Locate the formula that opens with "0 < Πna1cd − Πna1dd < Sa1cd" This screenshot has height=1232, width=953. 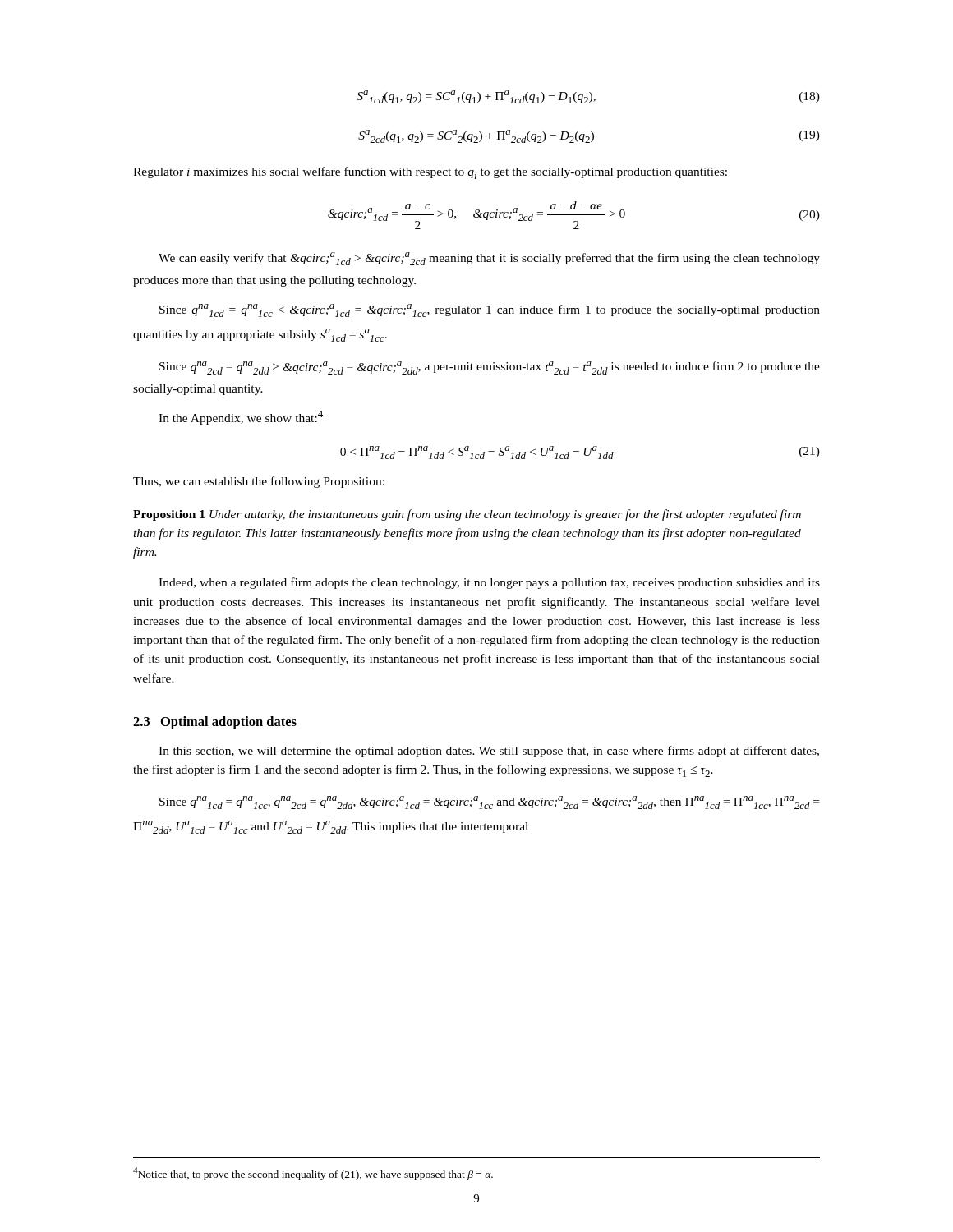(x=580, y=451)
